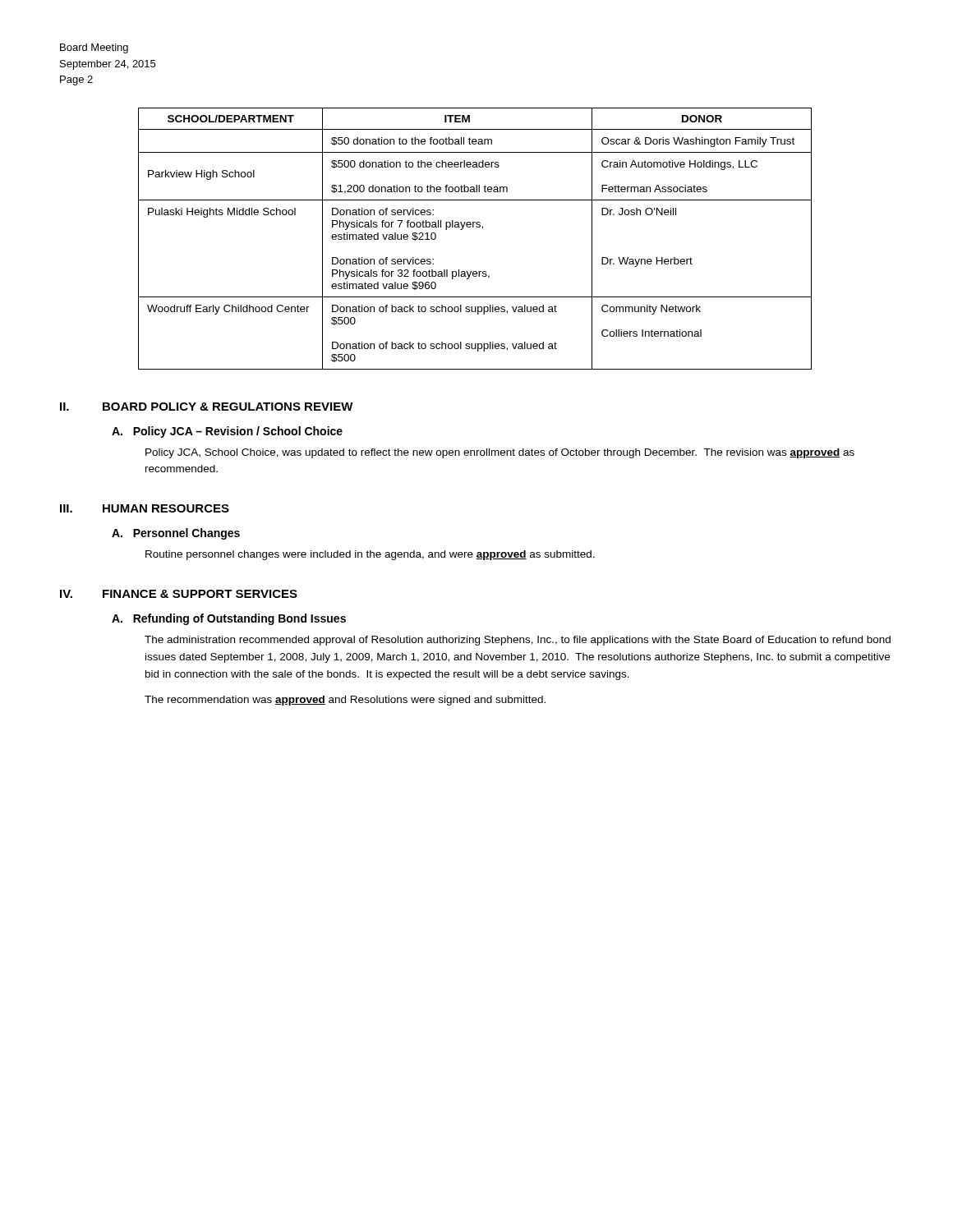The height and width of the screenshot is (1232, 953).
Task: Find the text block with the text "The administration recommended approval of Resolution authorizing"
Action: pos(518,657)
